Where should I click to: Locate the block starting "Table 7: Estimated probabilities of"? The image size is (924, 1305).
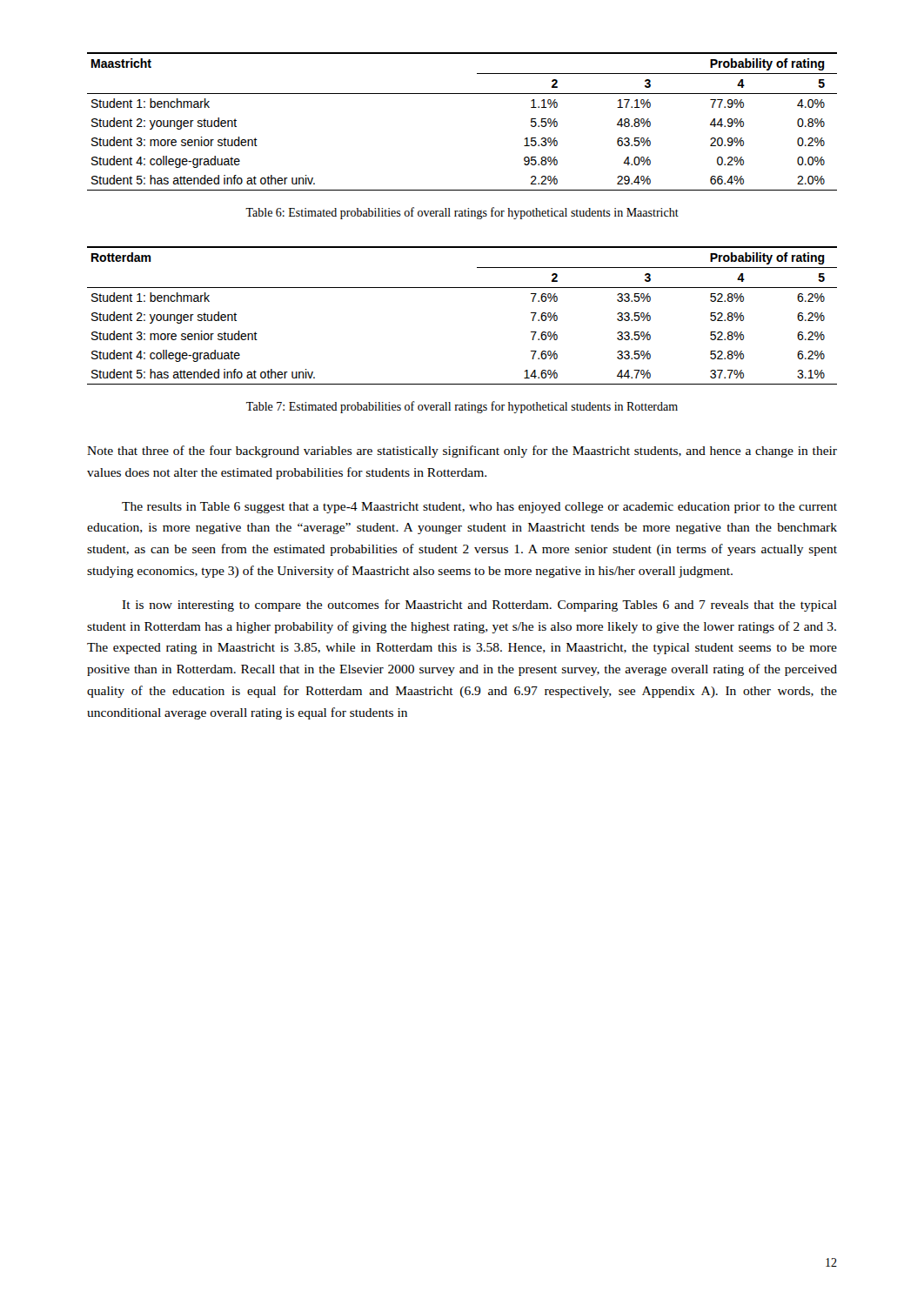point(462,407)
